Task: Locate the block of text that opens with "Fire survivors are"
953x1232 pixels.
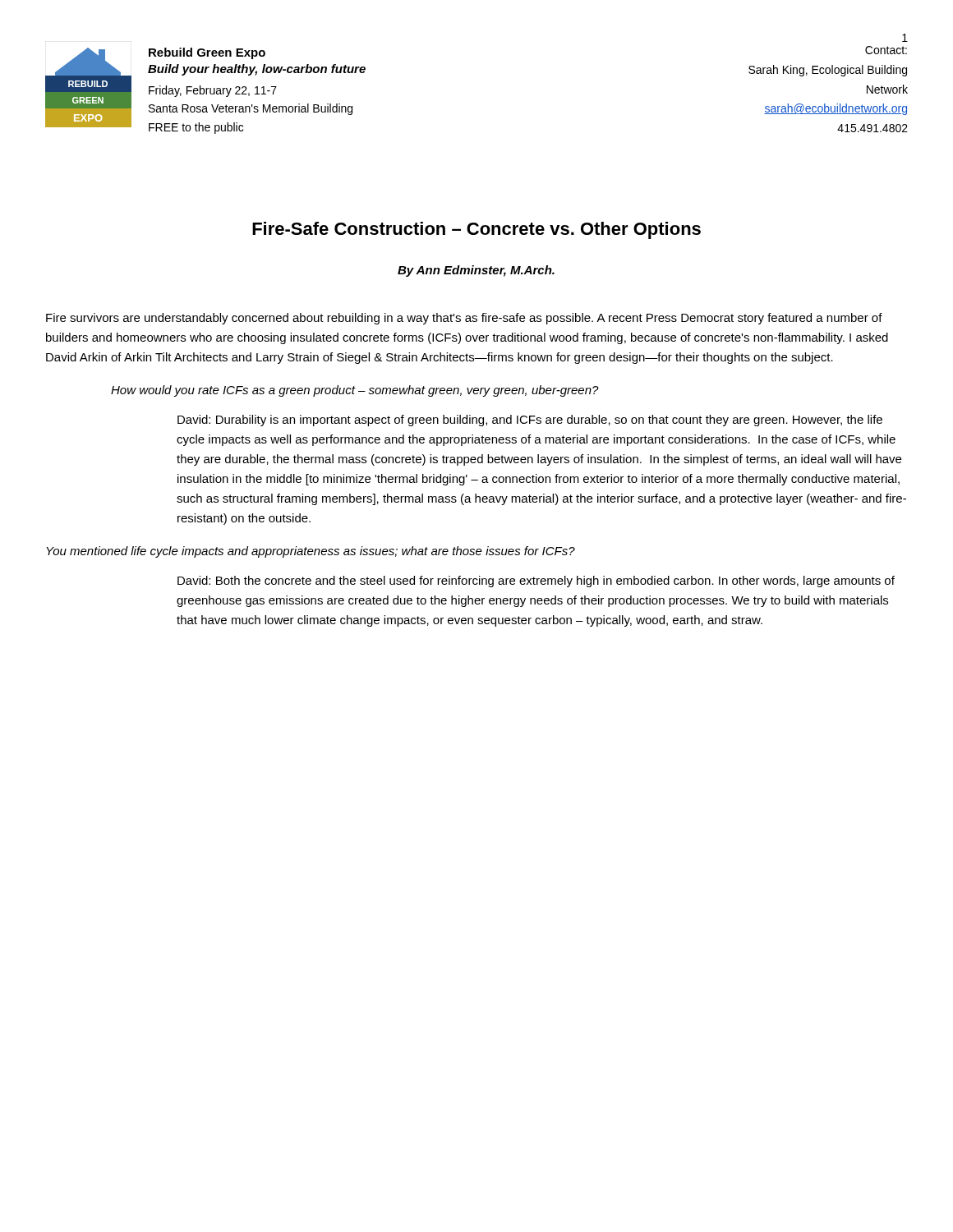Action: [467, 337]
